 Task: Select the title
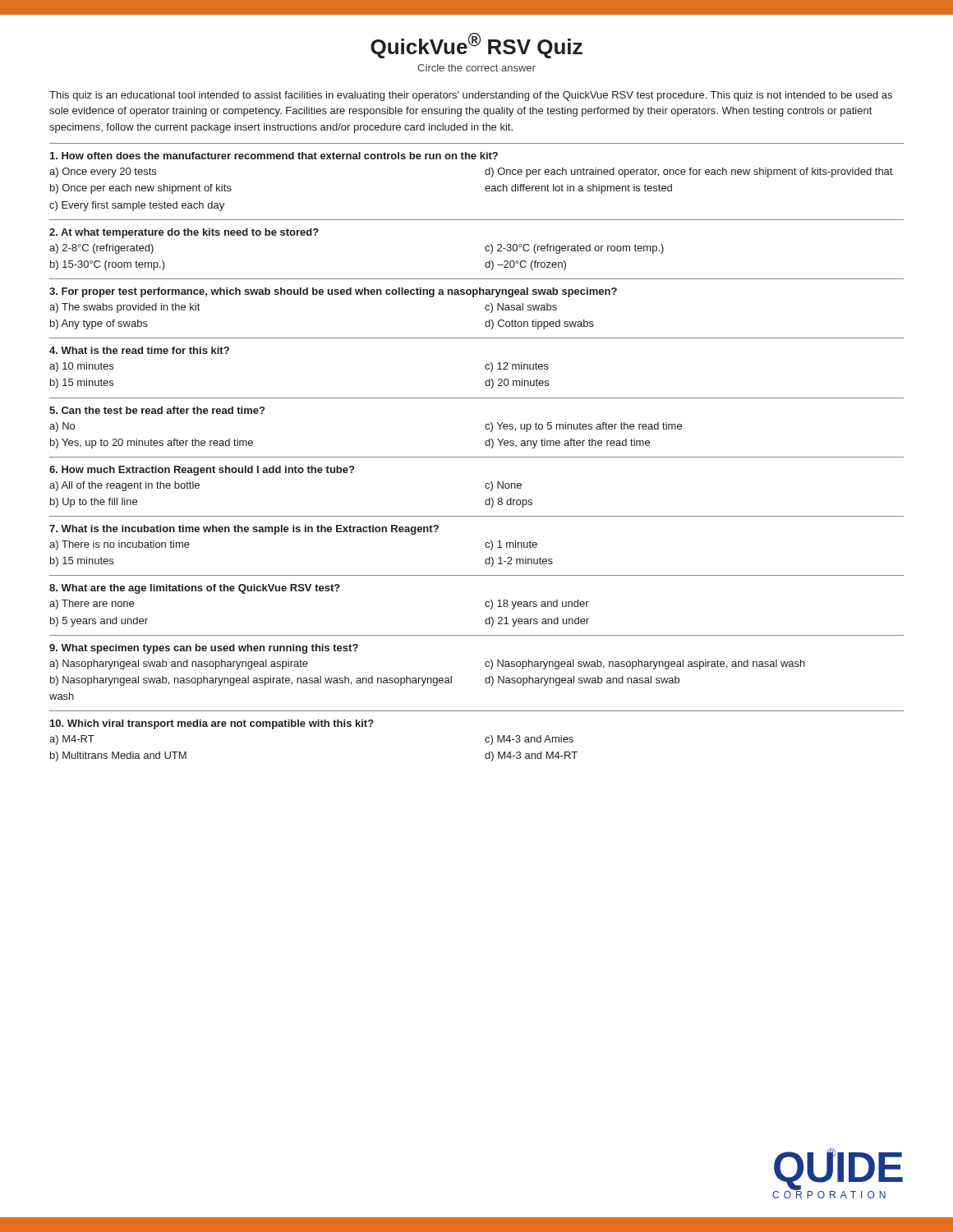pyautogui.click(x=476, y=52)
